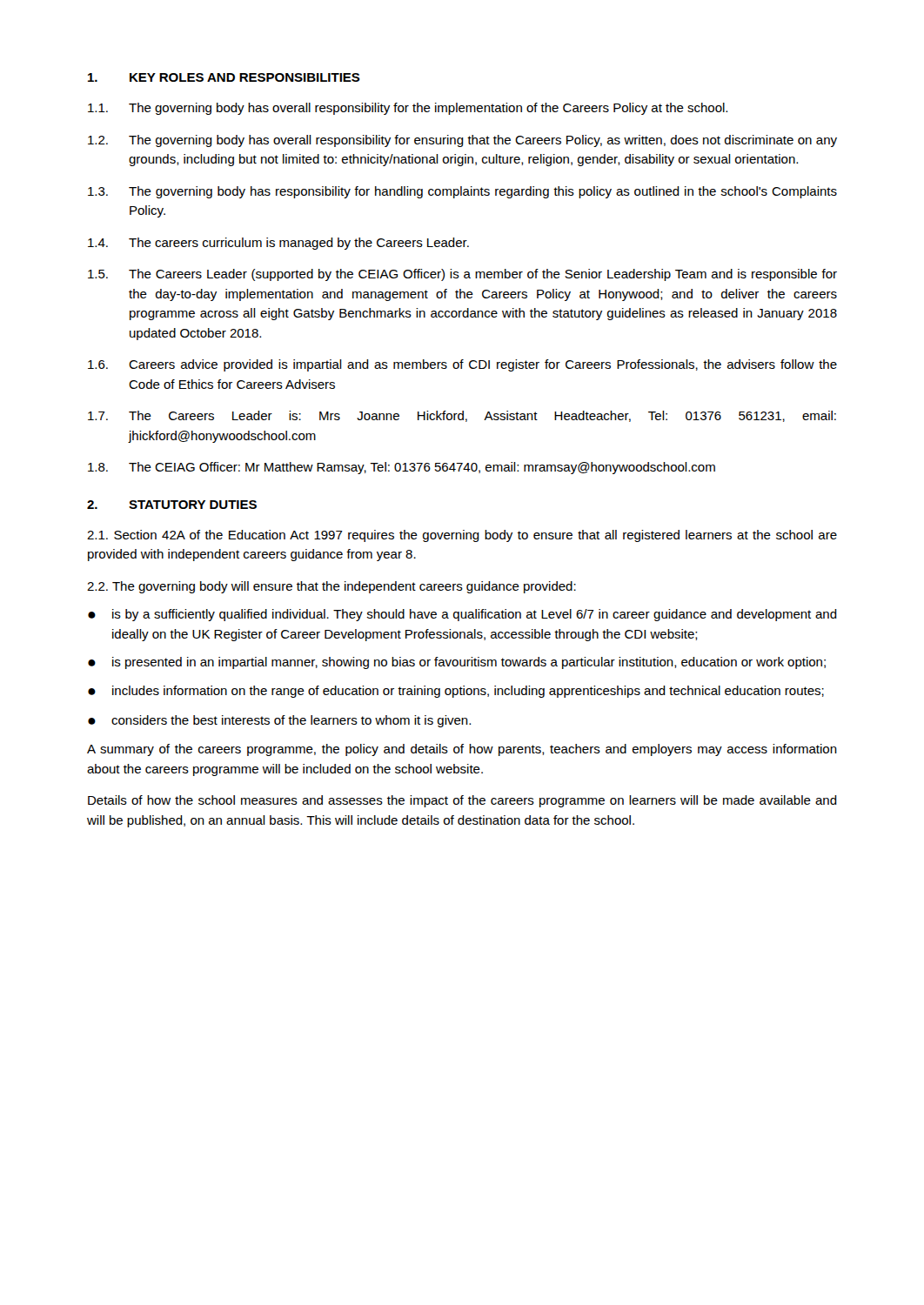The height and width of the screenshot is (1305, 924).
Task: Click on the element starting "● includes information on the"
Action: coord(462,692)
